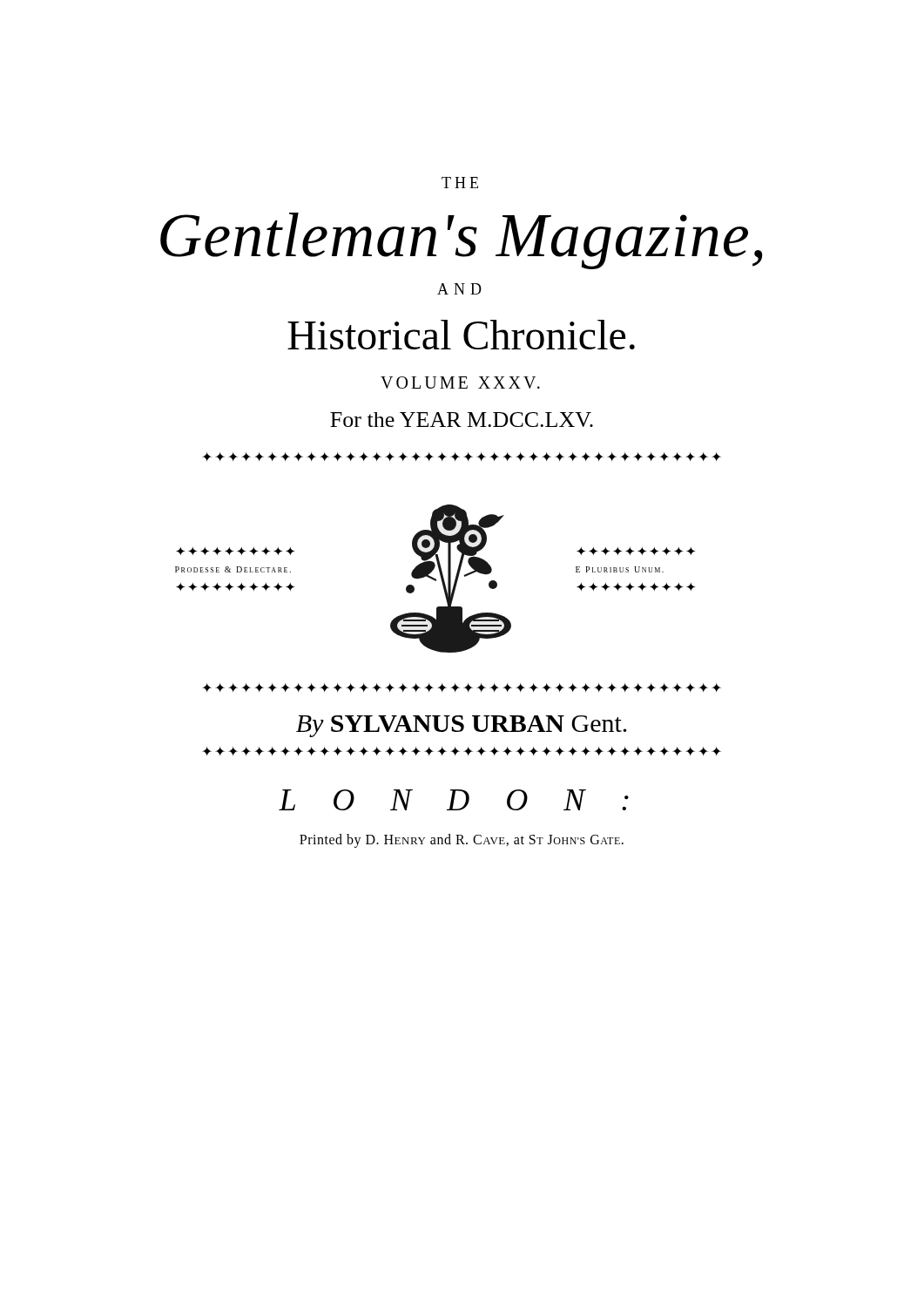
Task: Select the illustration
Action: pyautogui.click(x=462, y=572)
